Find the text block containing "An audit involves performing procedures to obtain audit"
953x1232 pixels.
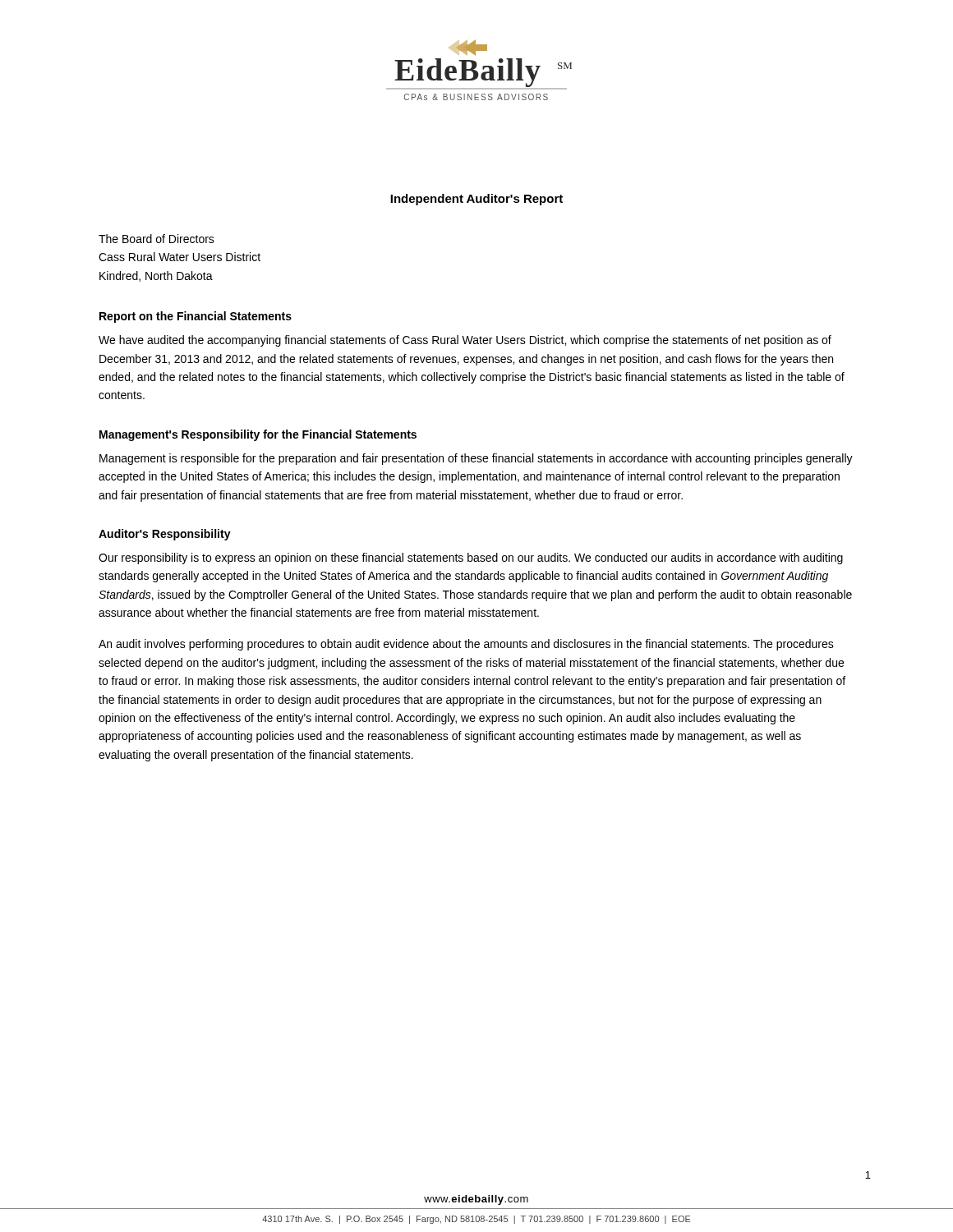(x=472, y=699)
